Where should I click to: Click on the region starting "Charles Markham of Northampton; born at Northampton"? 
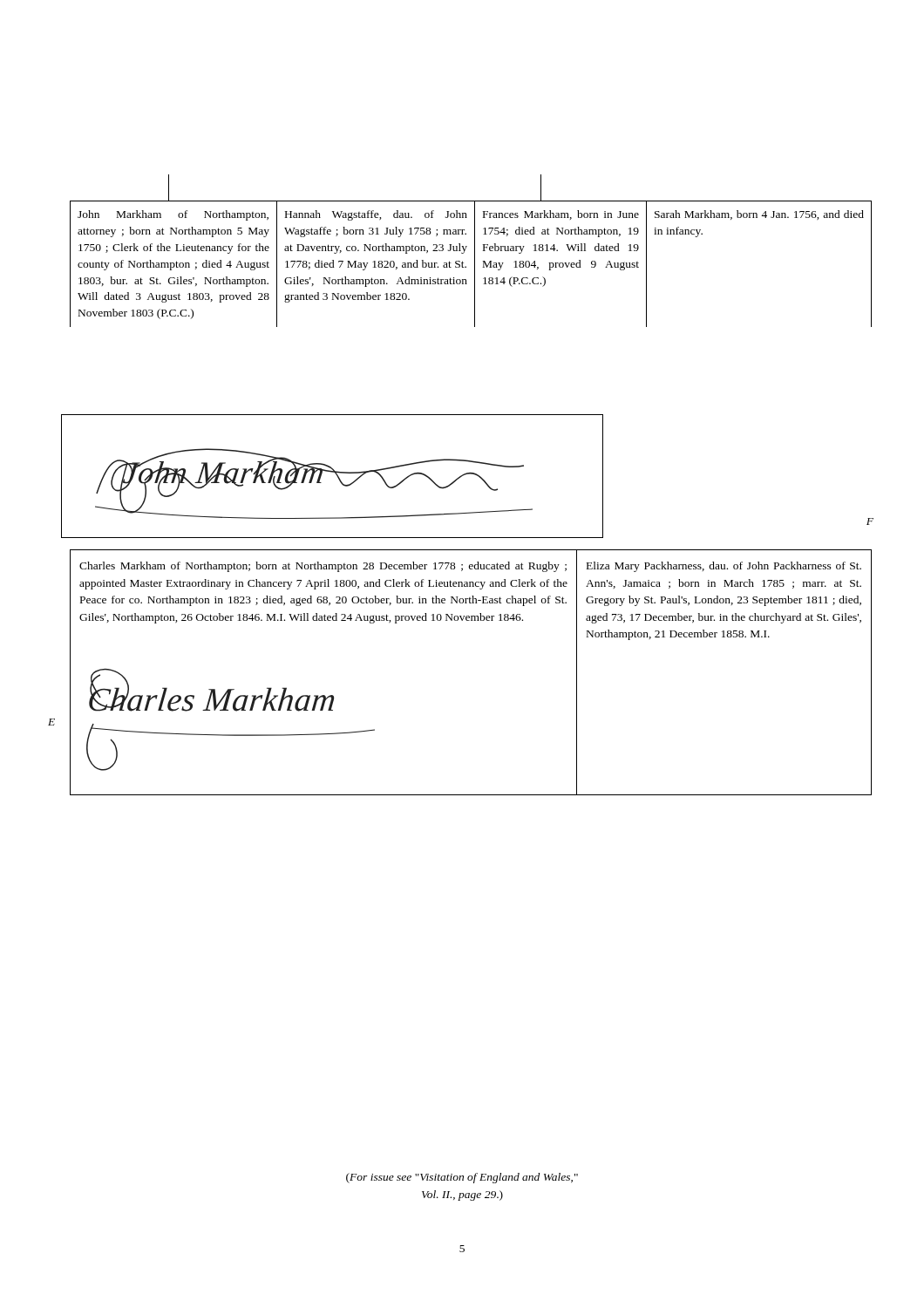coord(323,591)
